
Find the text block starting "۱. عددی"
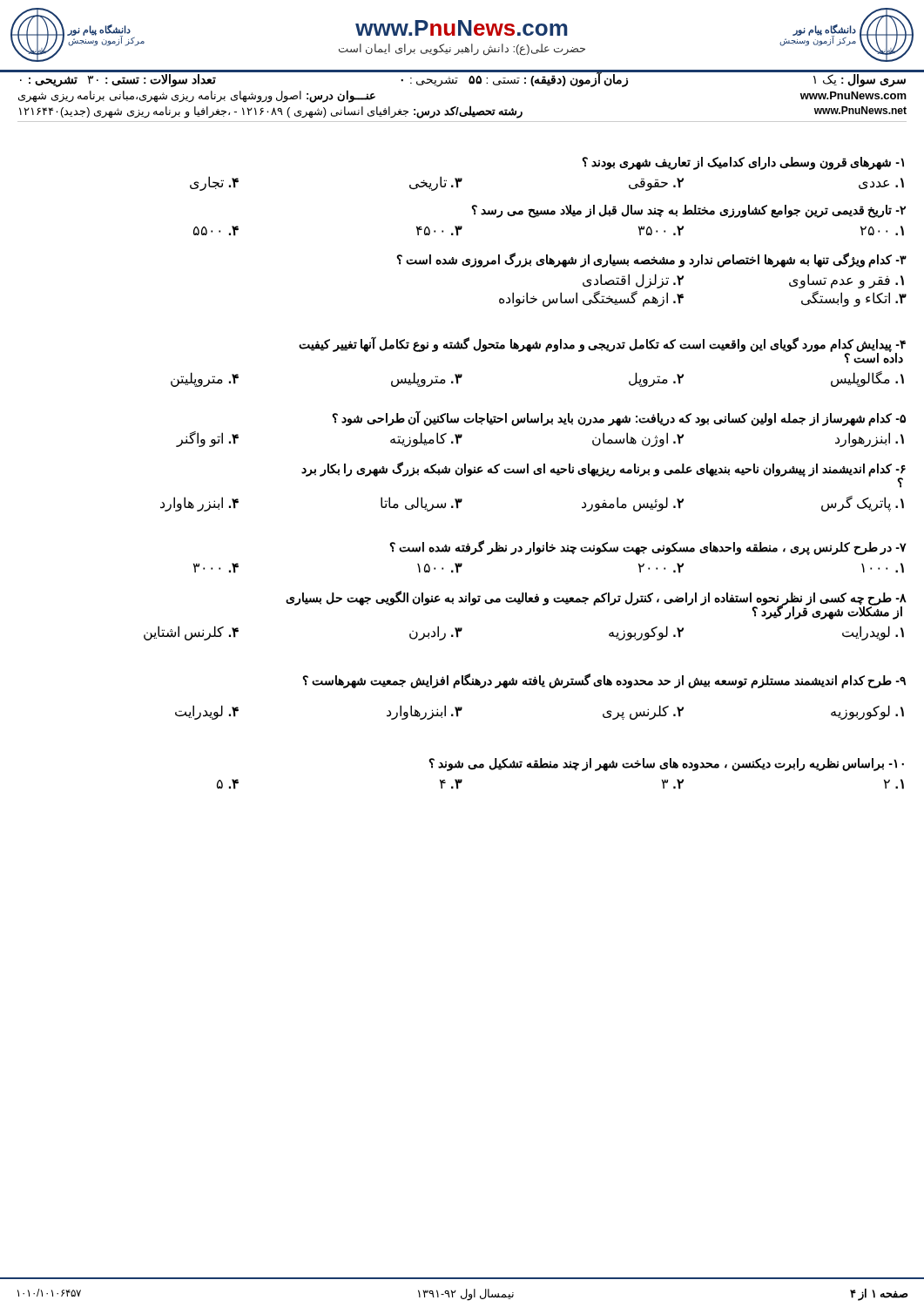882,183
